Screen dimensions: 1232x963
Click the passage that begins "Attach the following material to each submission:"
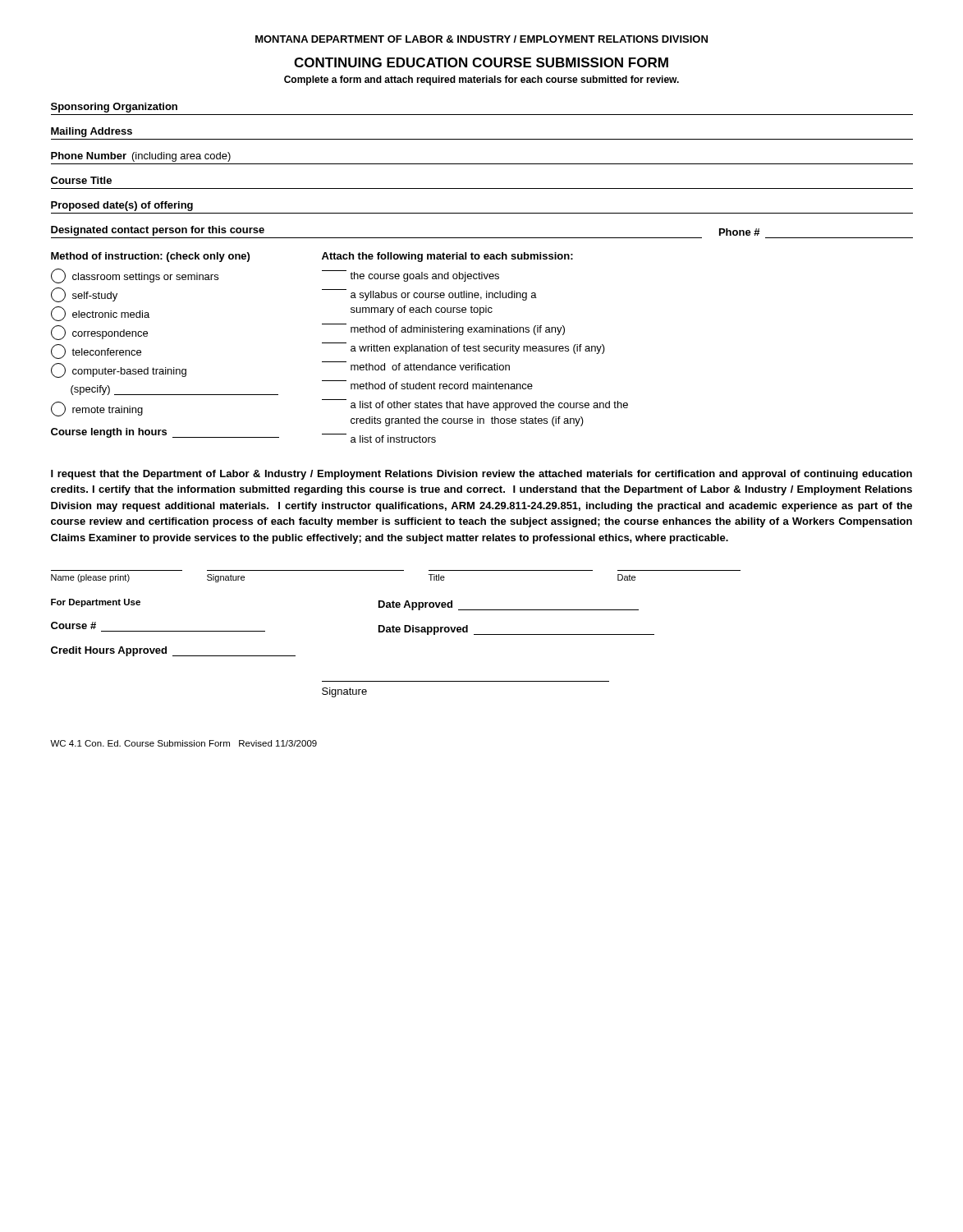[447, 257]
